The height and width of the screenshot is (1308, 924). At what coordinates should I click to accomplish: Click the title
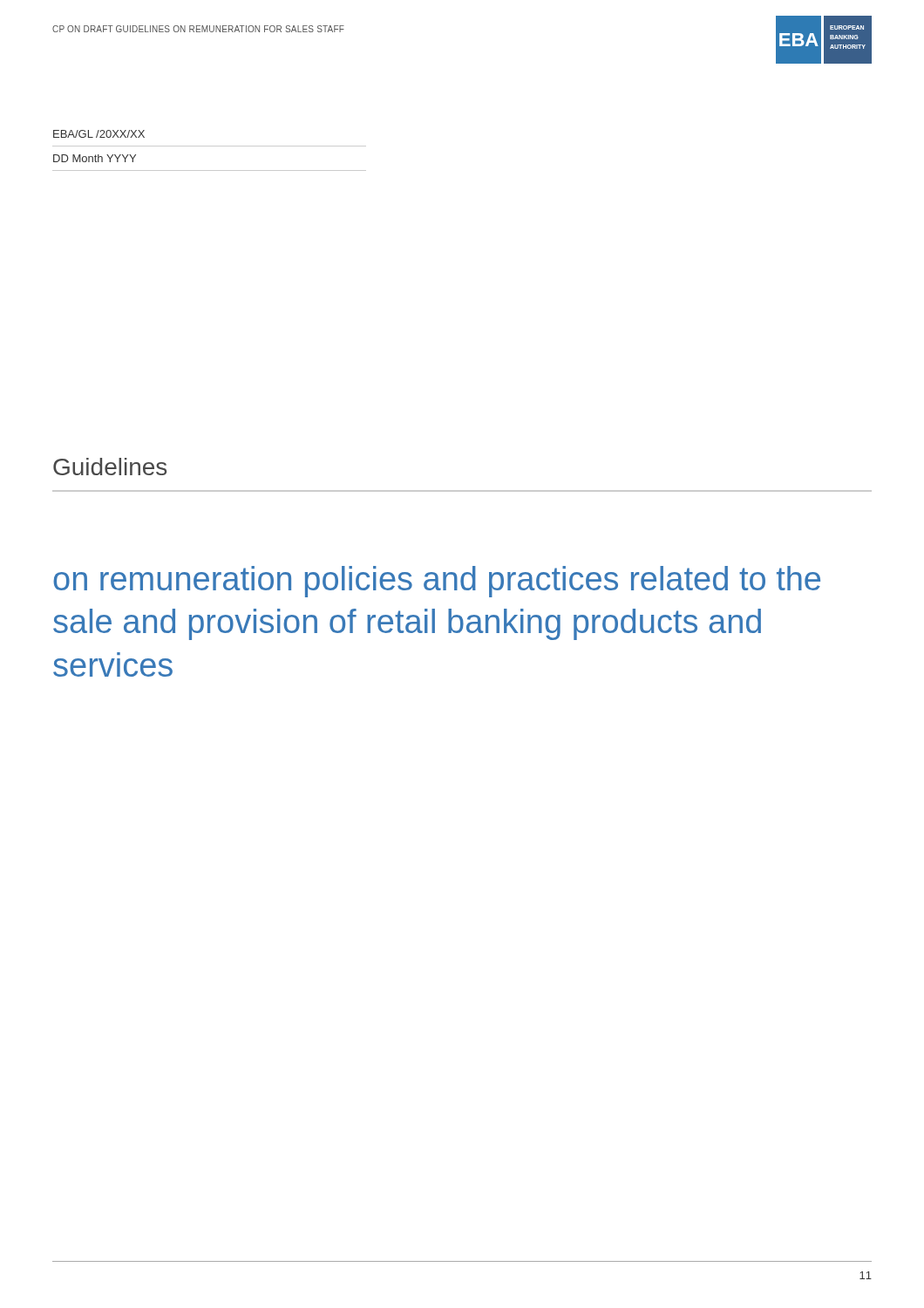(x=437, y=622)
